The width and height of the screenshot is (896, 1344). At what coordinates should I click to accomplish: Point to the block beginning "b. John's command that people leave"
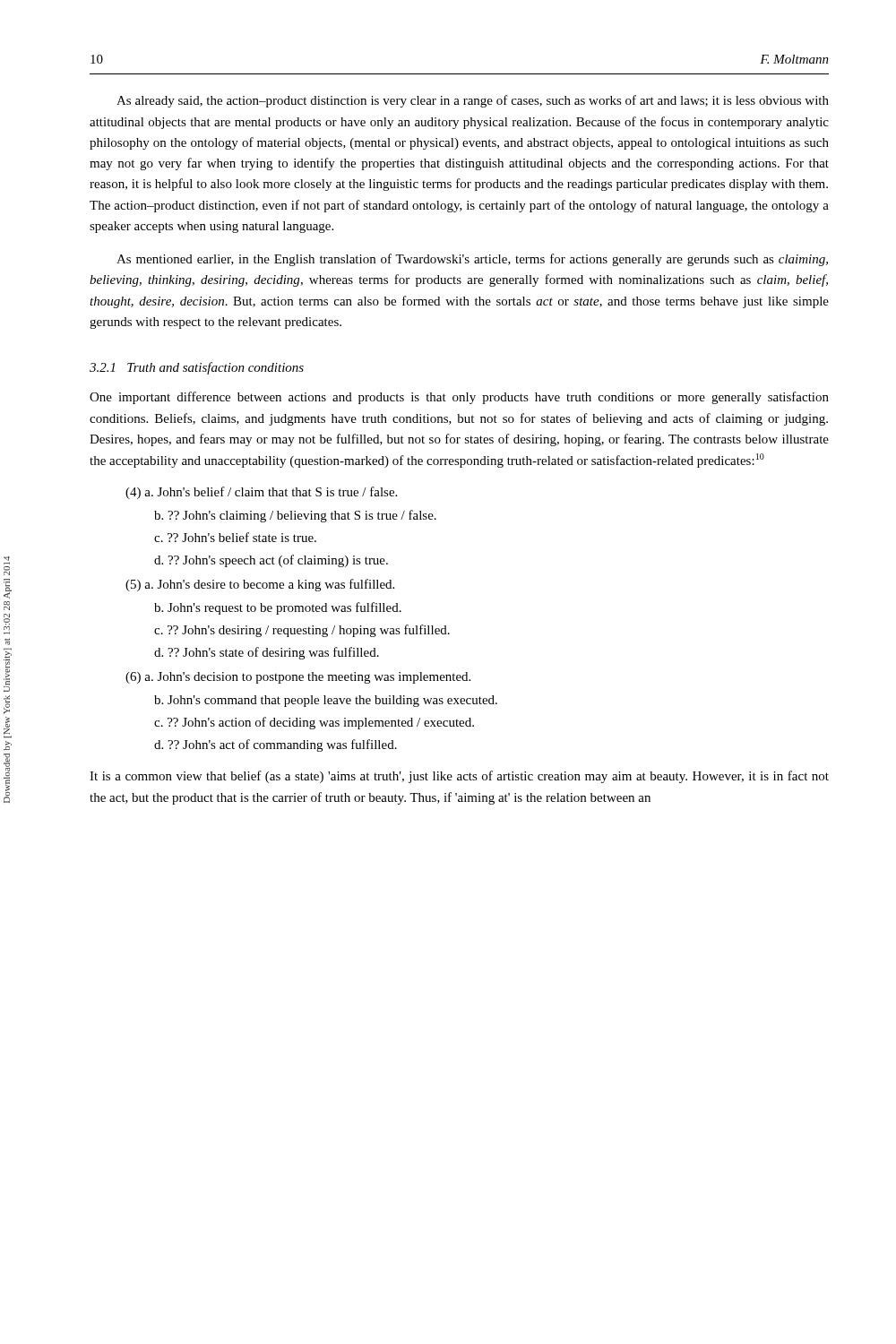[326, 699]
